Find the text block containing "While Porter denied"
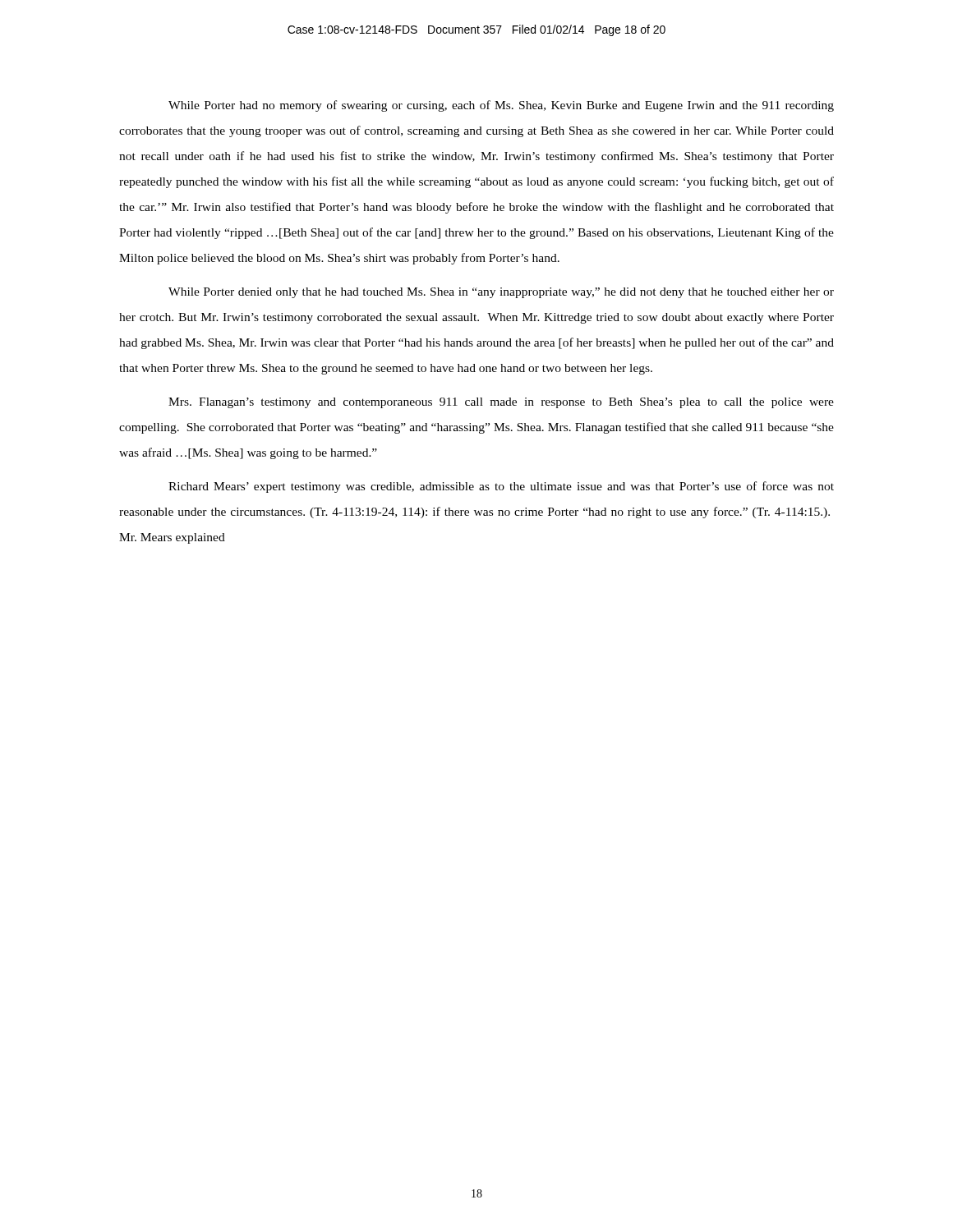Viewport: 953px width, 1232px height. click(x=476, y=329)
